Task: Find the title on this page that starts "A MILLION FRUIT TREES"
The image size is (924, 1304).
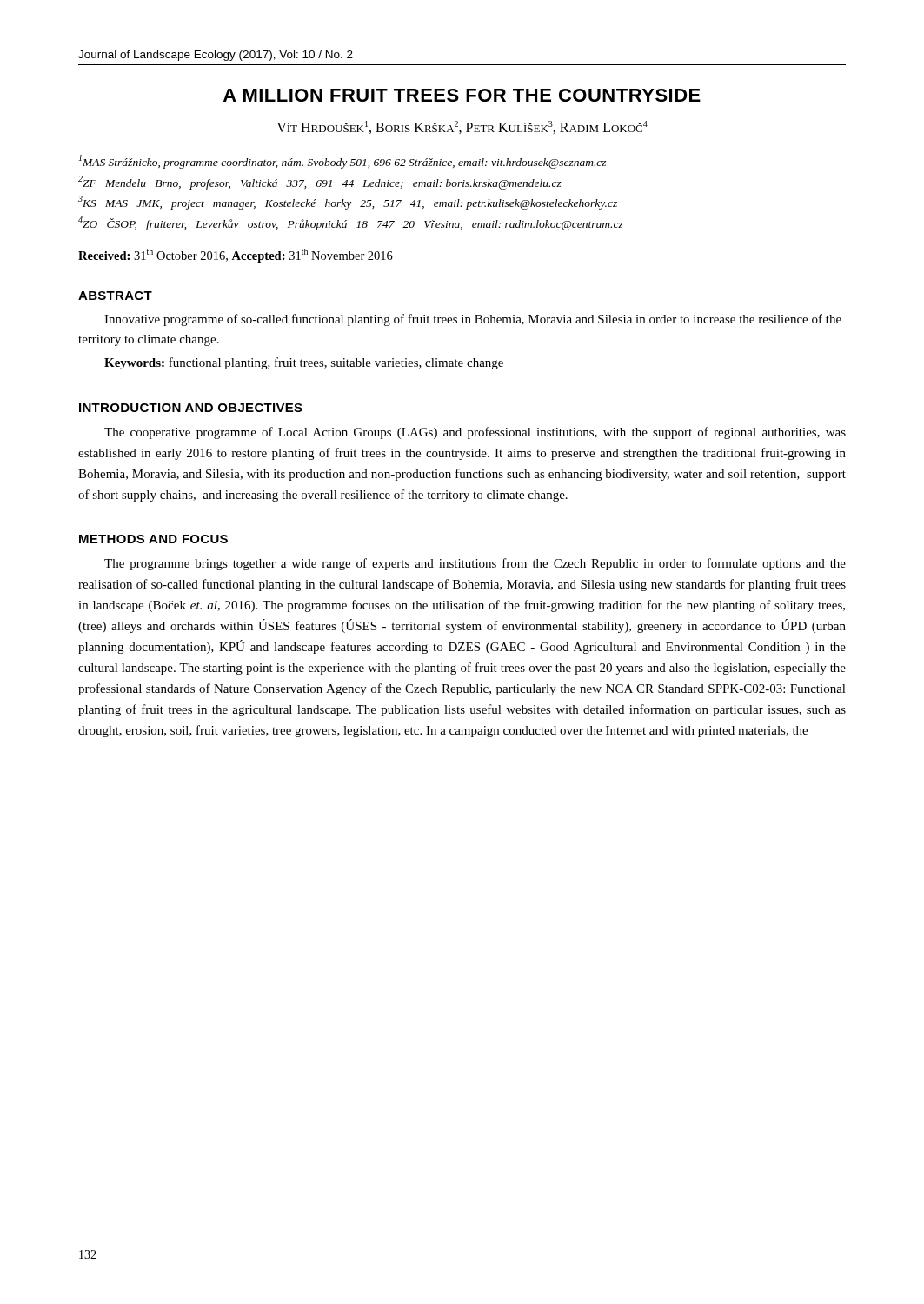Action: (462, 95)
